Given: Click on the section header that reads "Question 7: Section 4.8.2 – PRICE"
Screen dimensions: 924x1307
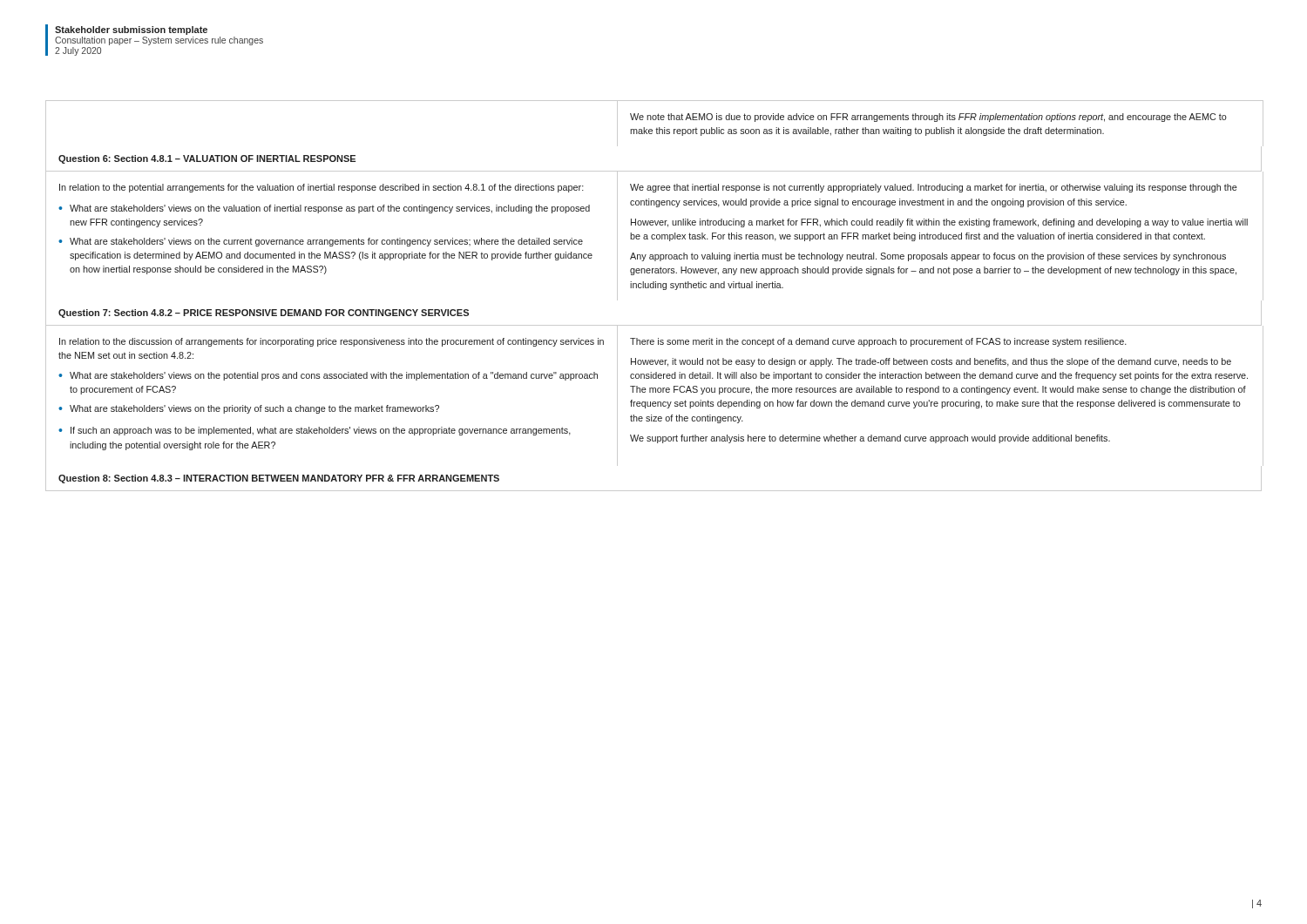Looking at the screenshot, I should [264, 312].
